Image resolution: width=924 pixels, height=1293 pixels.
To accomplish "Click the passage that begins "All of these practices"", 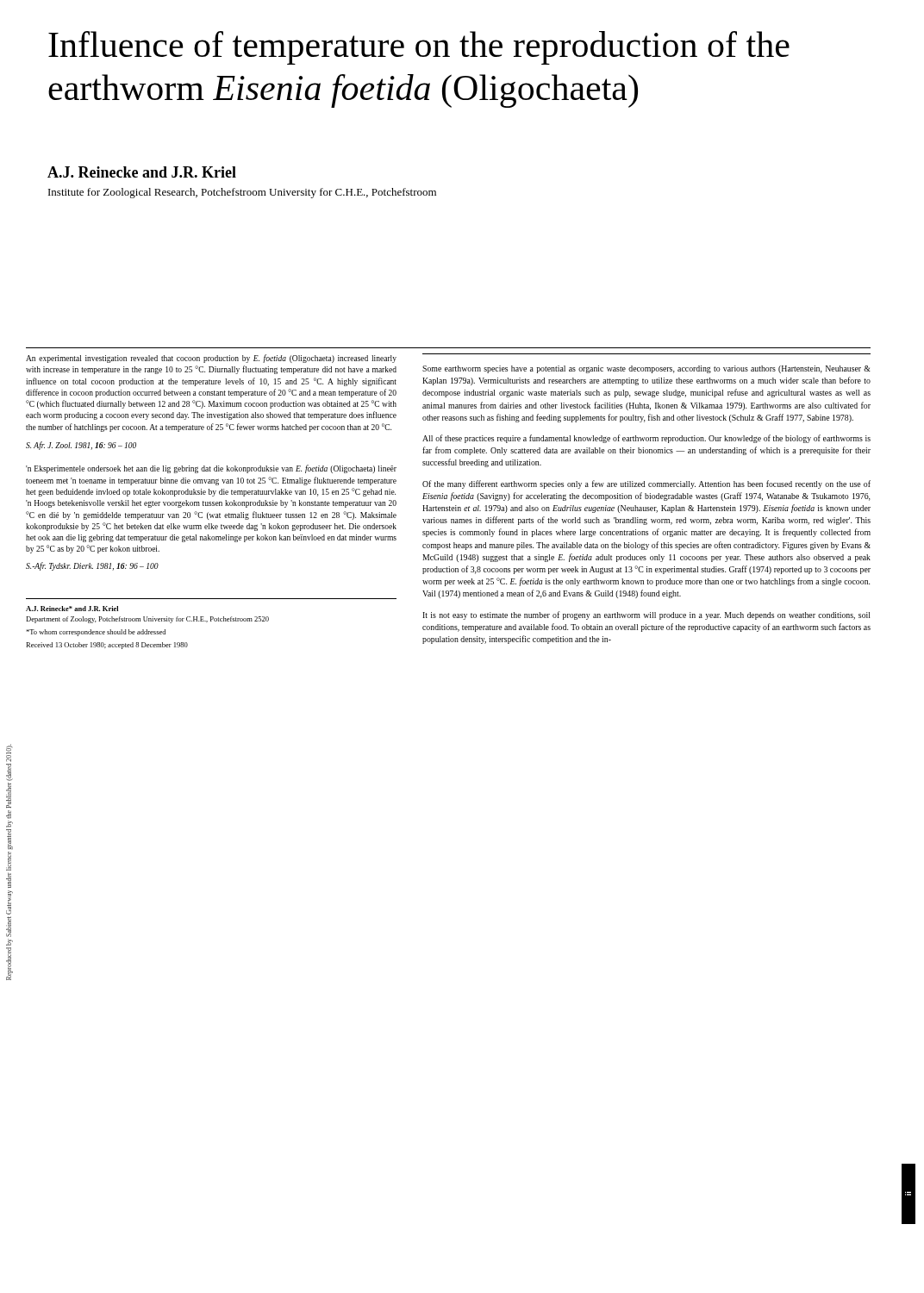I will (646, 451).
